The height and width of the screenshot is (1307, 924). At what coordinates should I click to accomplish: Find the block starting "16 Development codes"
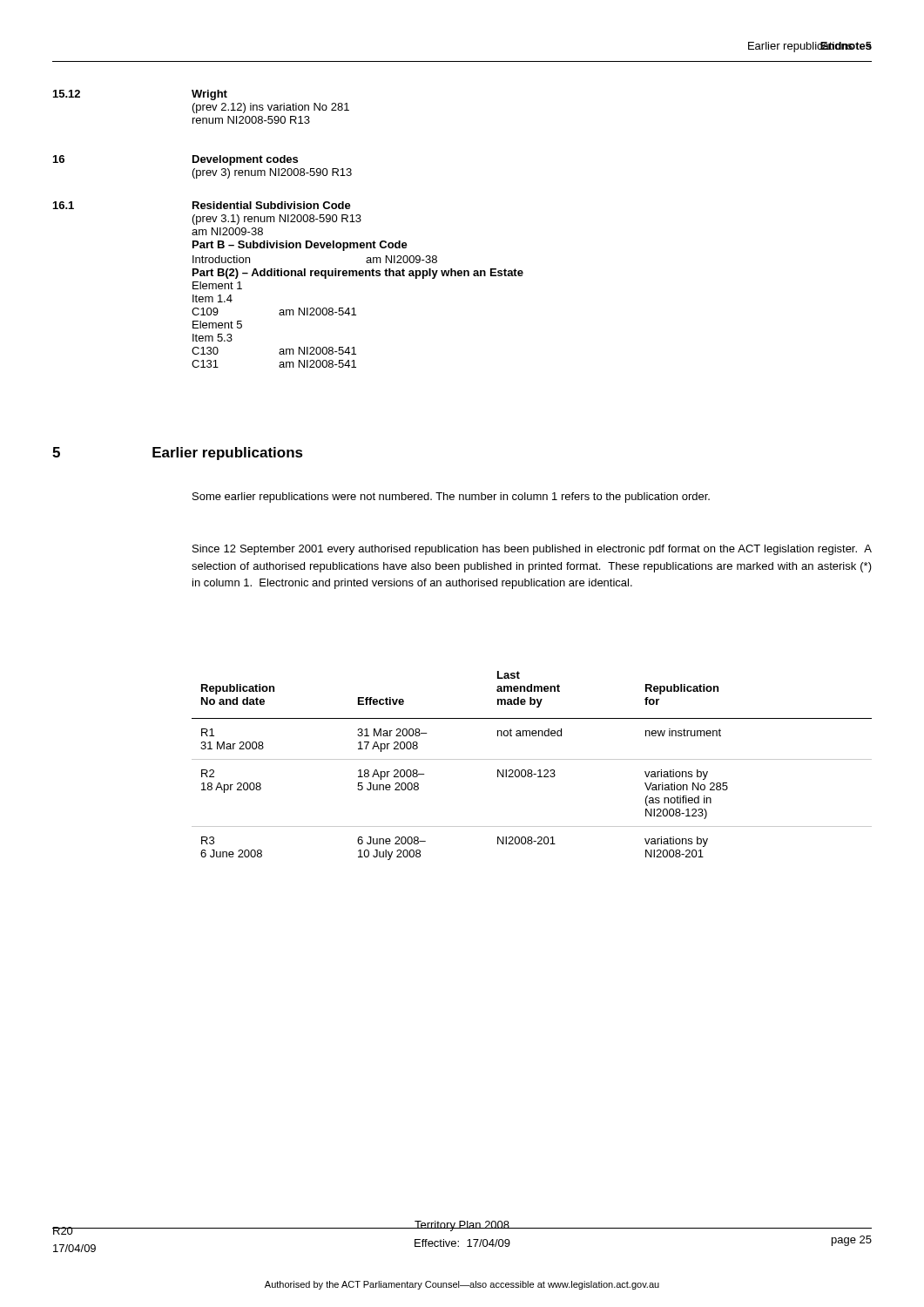point(202,167)
